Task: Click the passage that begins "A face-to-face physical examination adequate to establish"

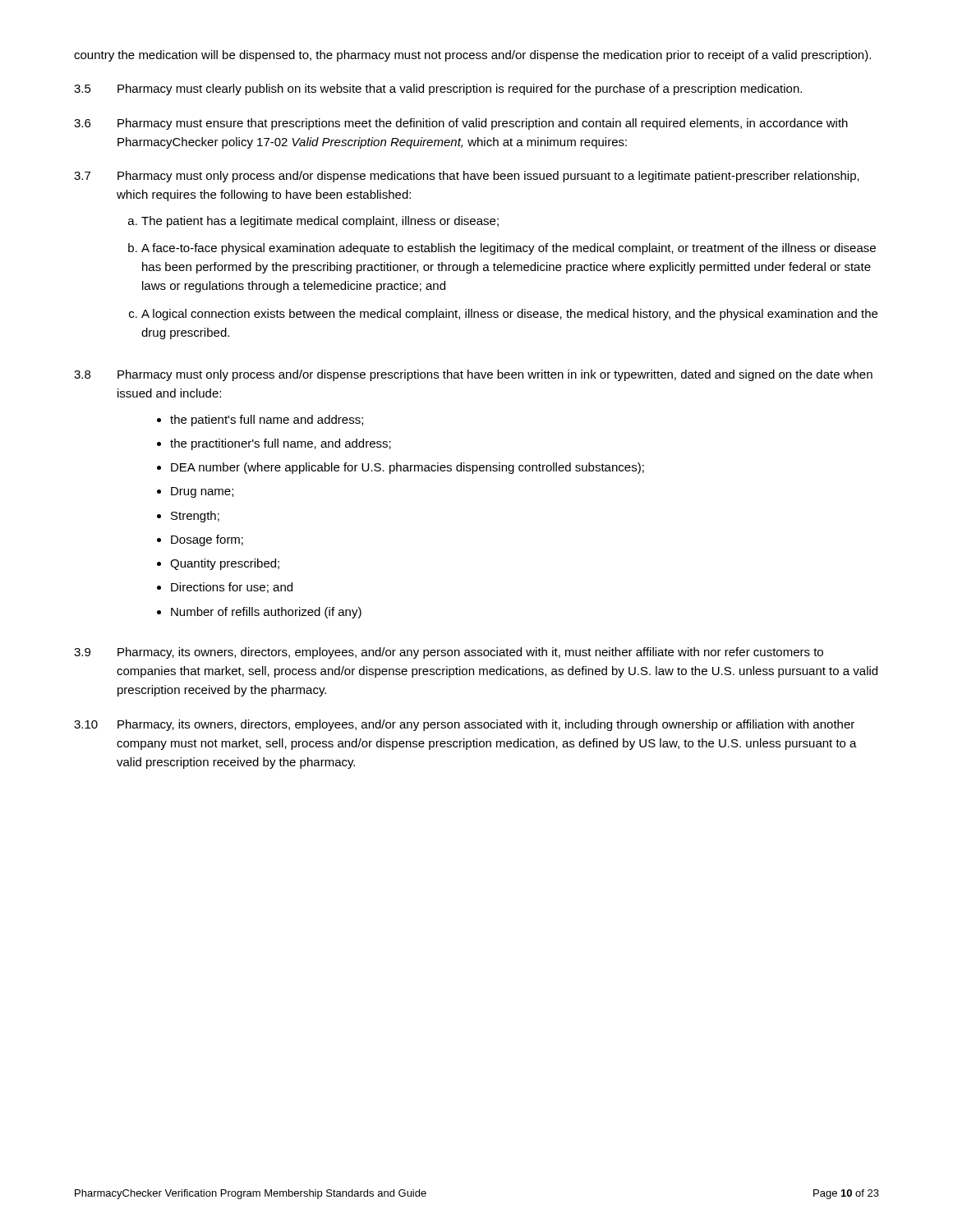Action: [509, 267]
